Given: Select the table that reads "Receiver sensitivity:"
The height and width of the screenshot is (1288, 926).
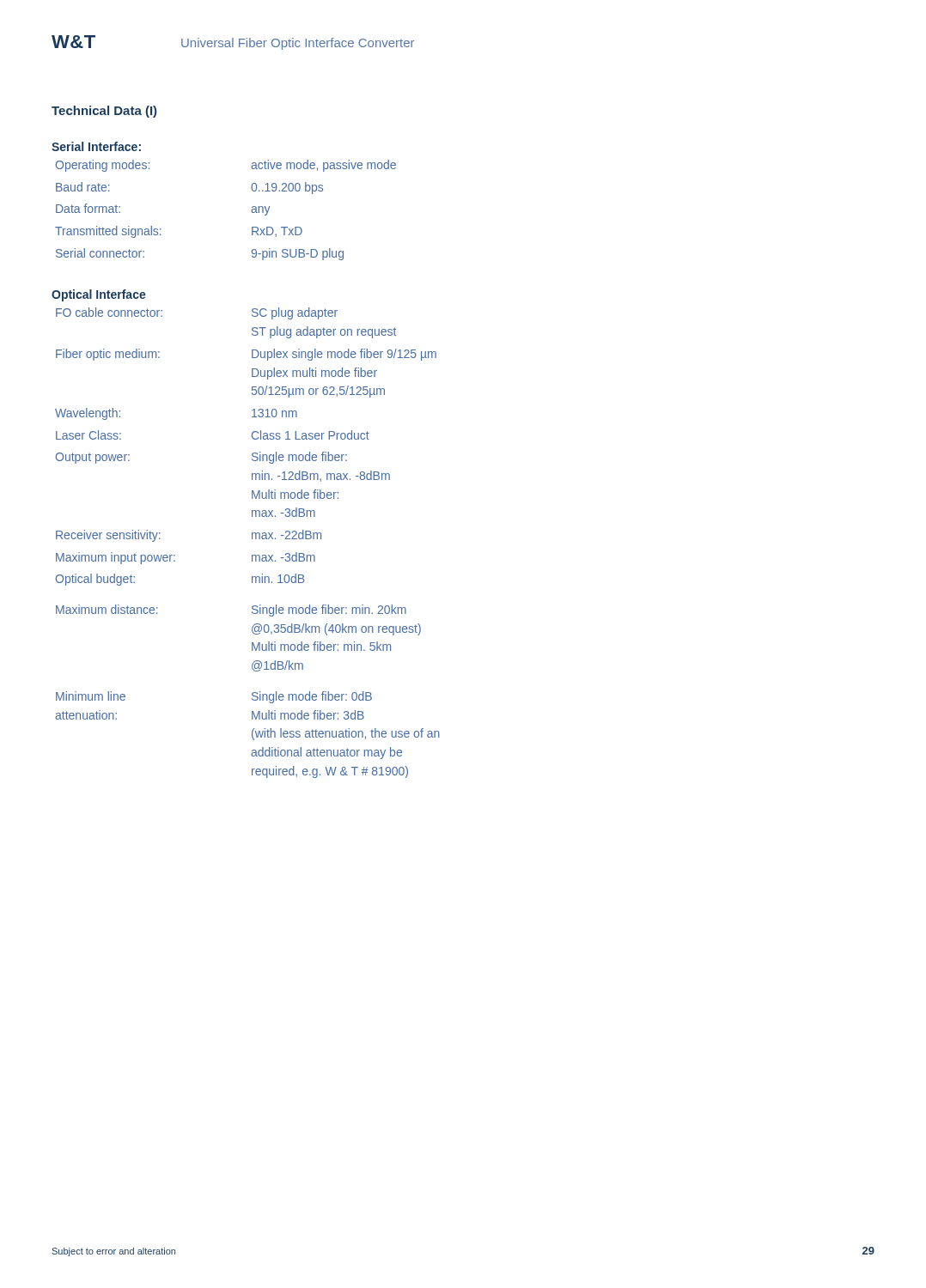Looking at the screenshot, I should 463,543.
